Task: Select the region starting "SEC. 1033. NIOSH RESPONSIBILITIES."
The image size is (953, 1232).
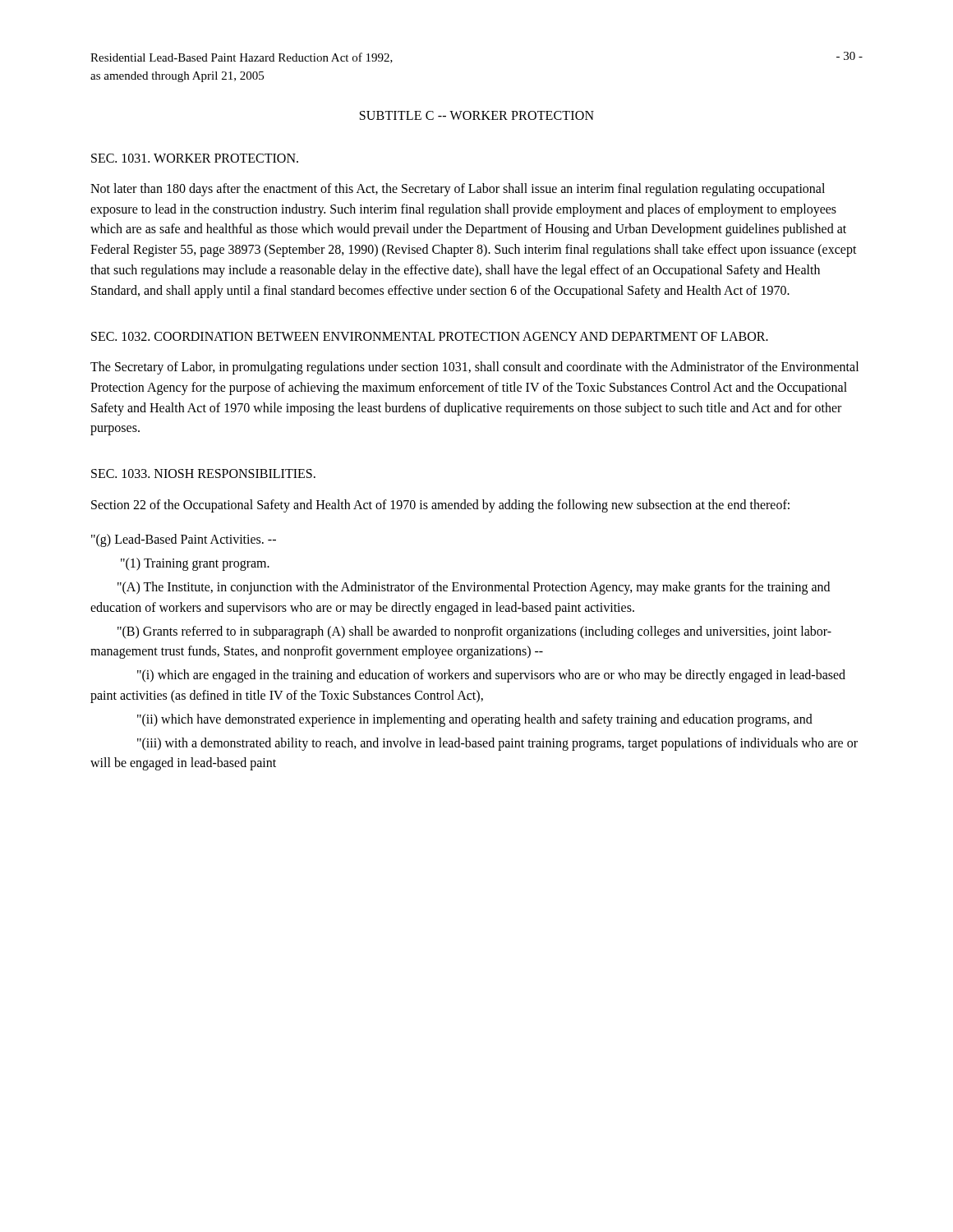Action: [203, 474]
